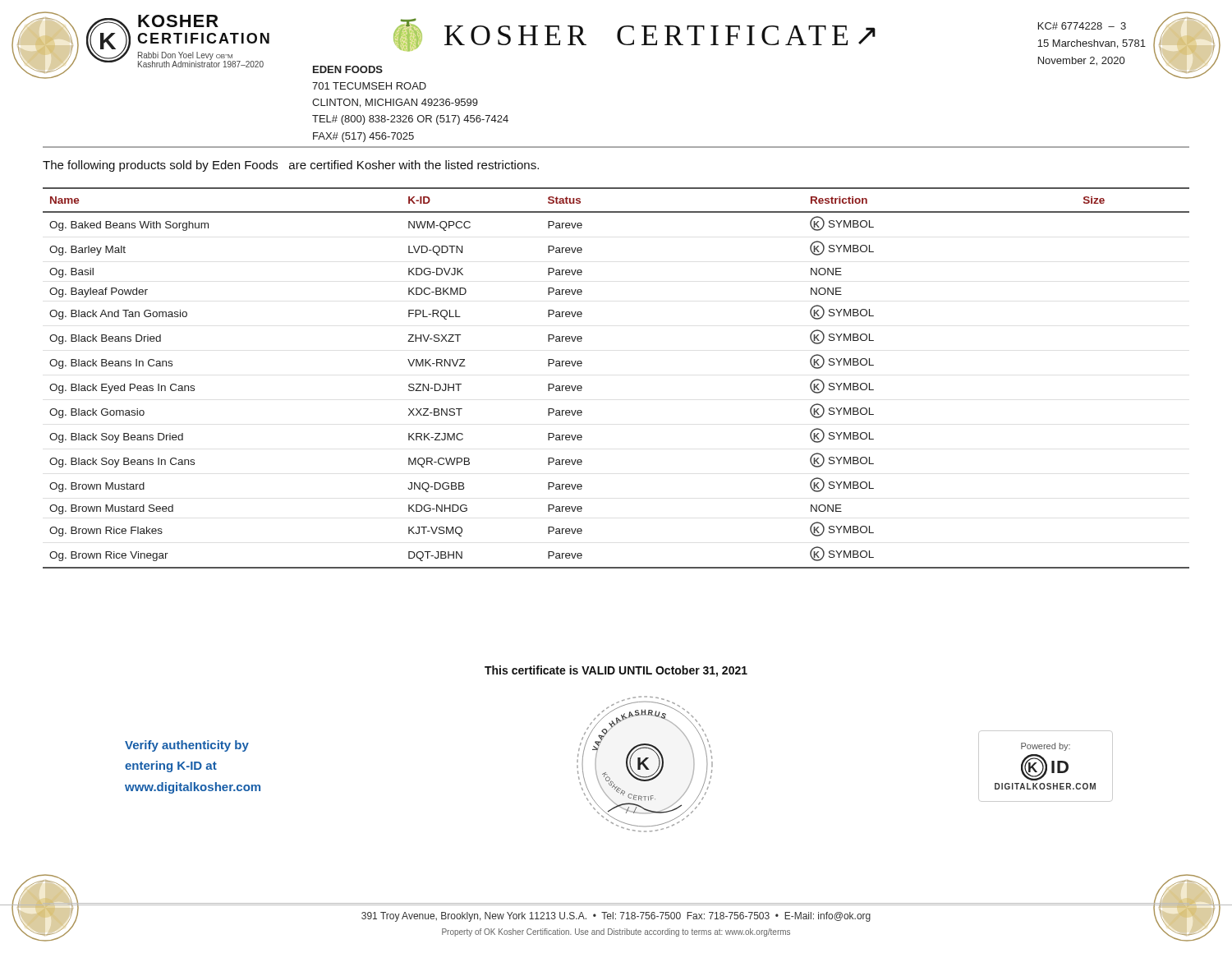Click on the text block starting "EDEN FOODS 701 TECUMSEH ROAD CLINTON, MICHIGAN 49236-9599"
The image size is (1232, 953).
click(410, 103)
